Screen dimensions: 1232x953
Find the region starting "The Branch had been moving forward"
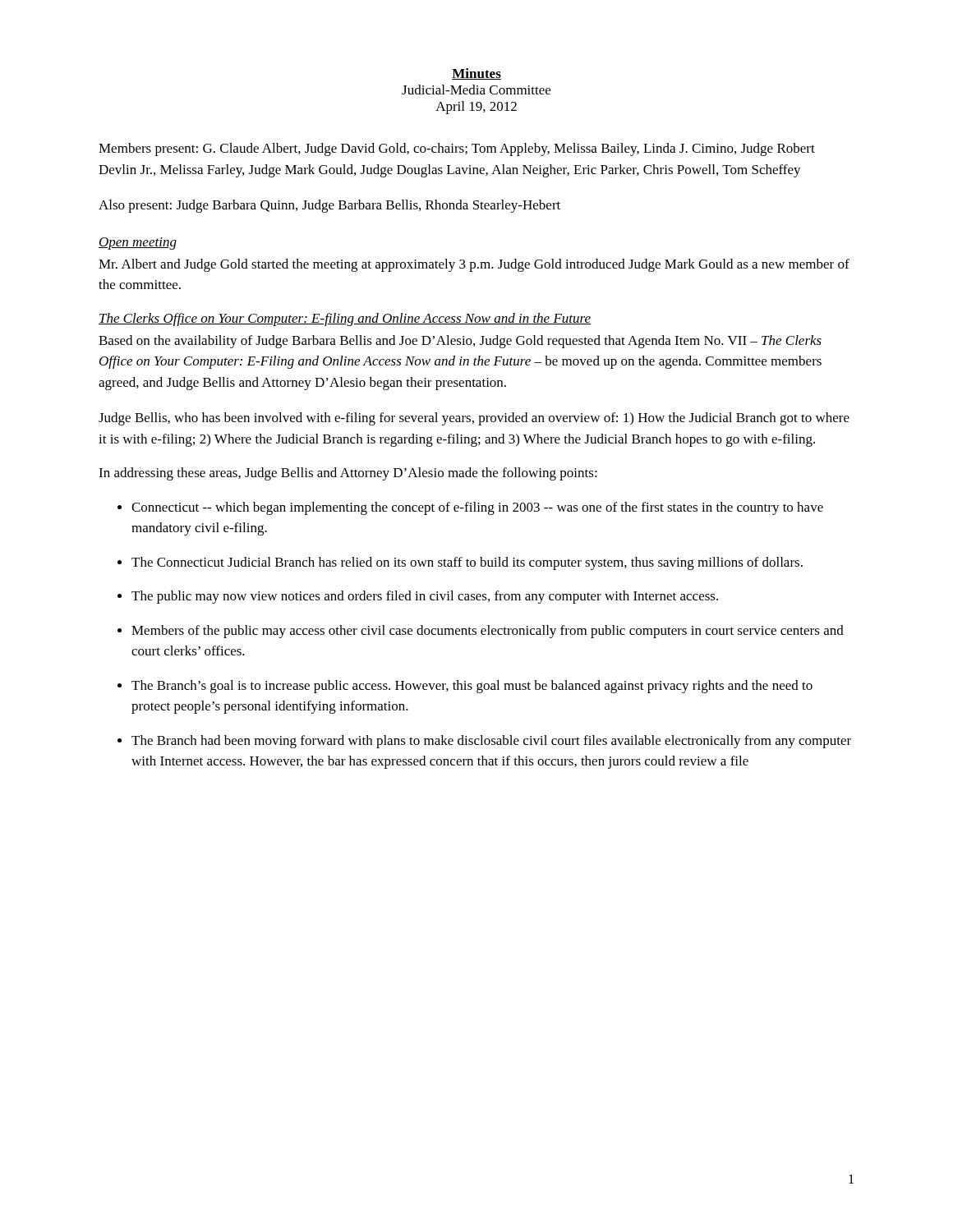[x=491, y=750]
